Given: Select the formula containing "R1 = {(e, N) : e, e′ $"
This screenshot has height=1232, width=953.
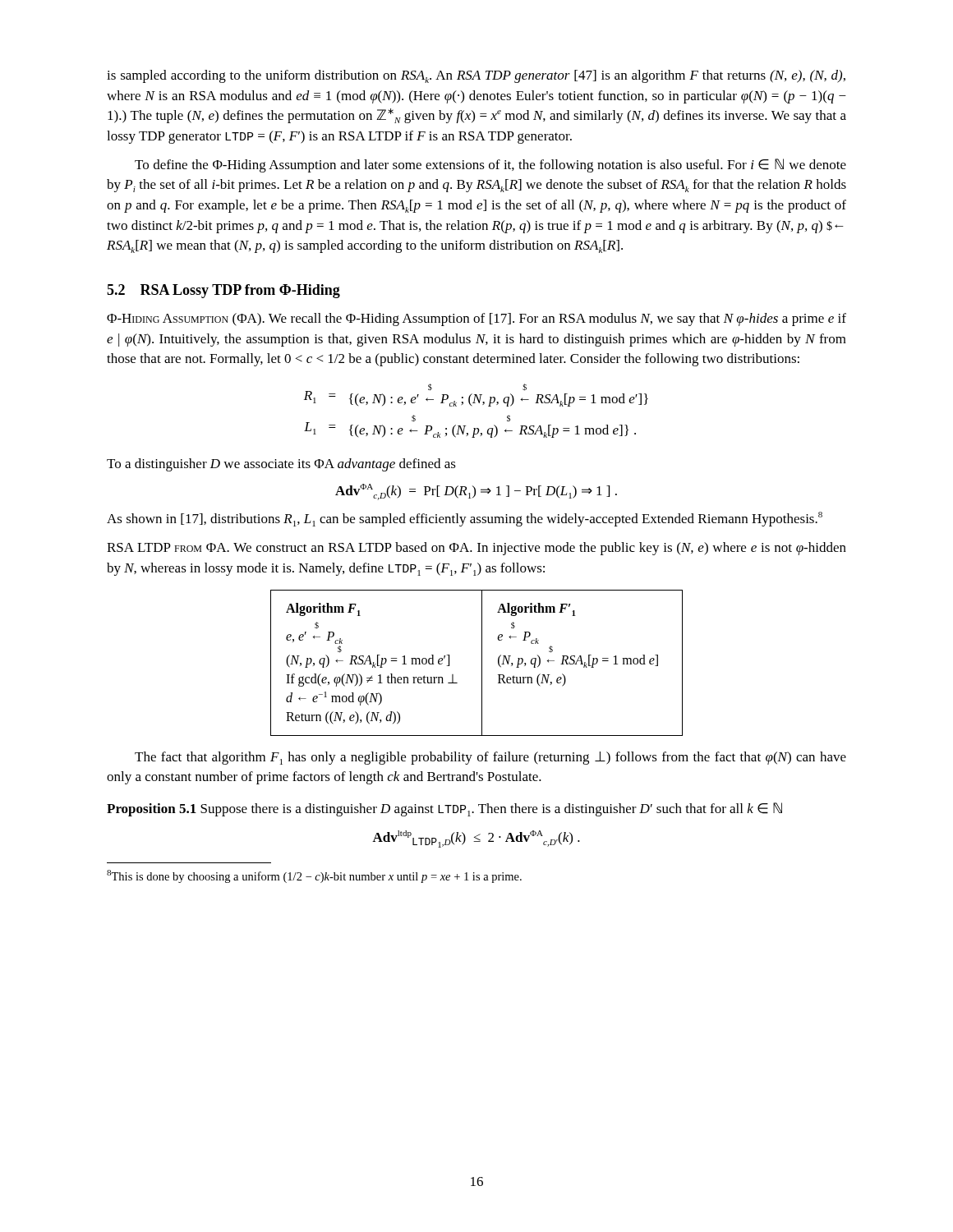Looking at the screenshot, I should pos(476,412).
